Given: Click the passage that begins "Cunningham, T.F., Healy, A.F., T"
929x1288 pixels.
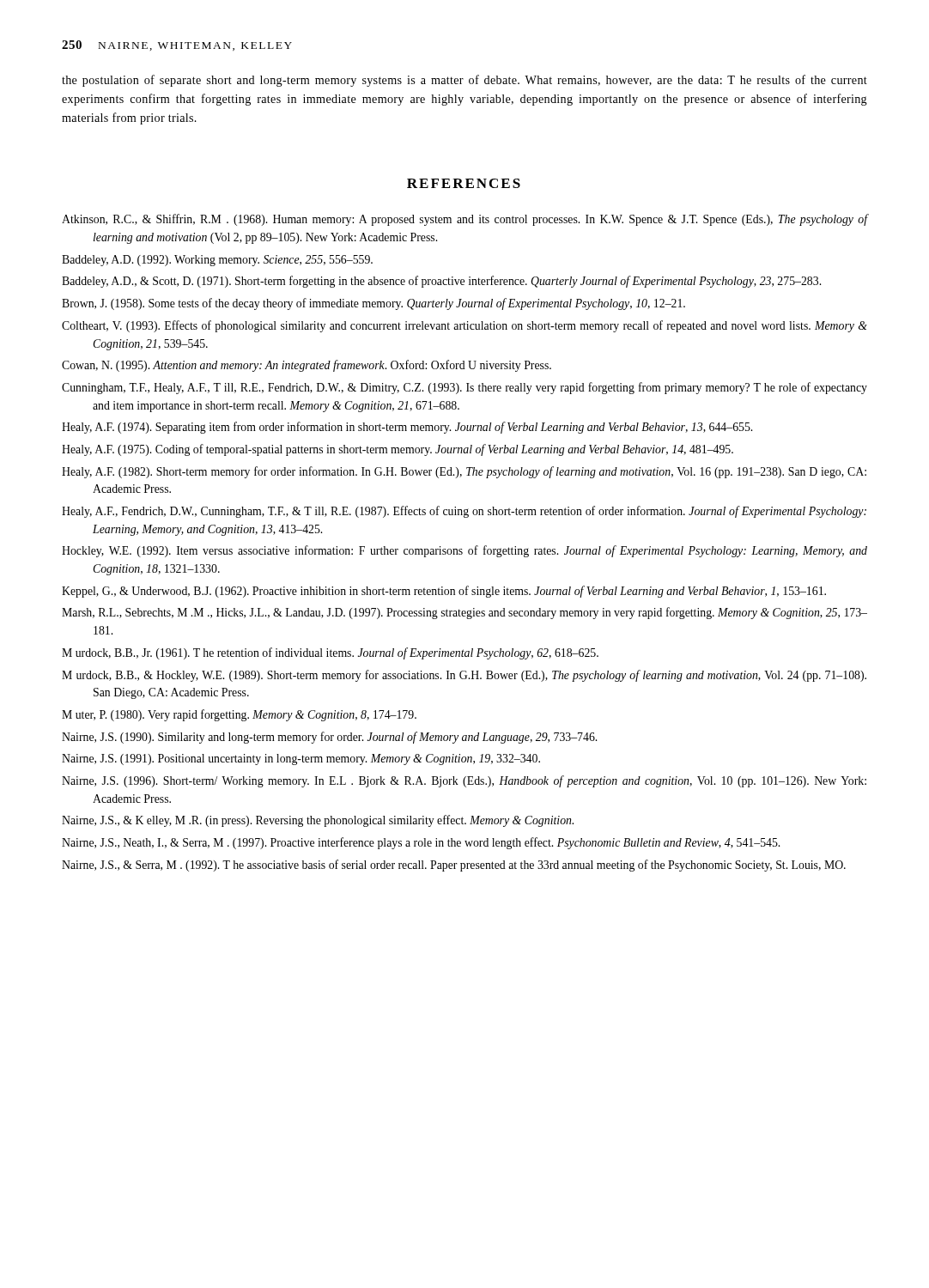Looking at the screenshot, I should (x=464, y=396).
